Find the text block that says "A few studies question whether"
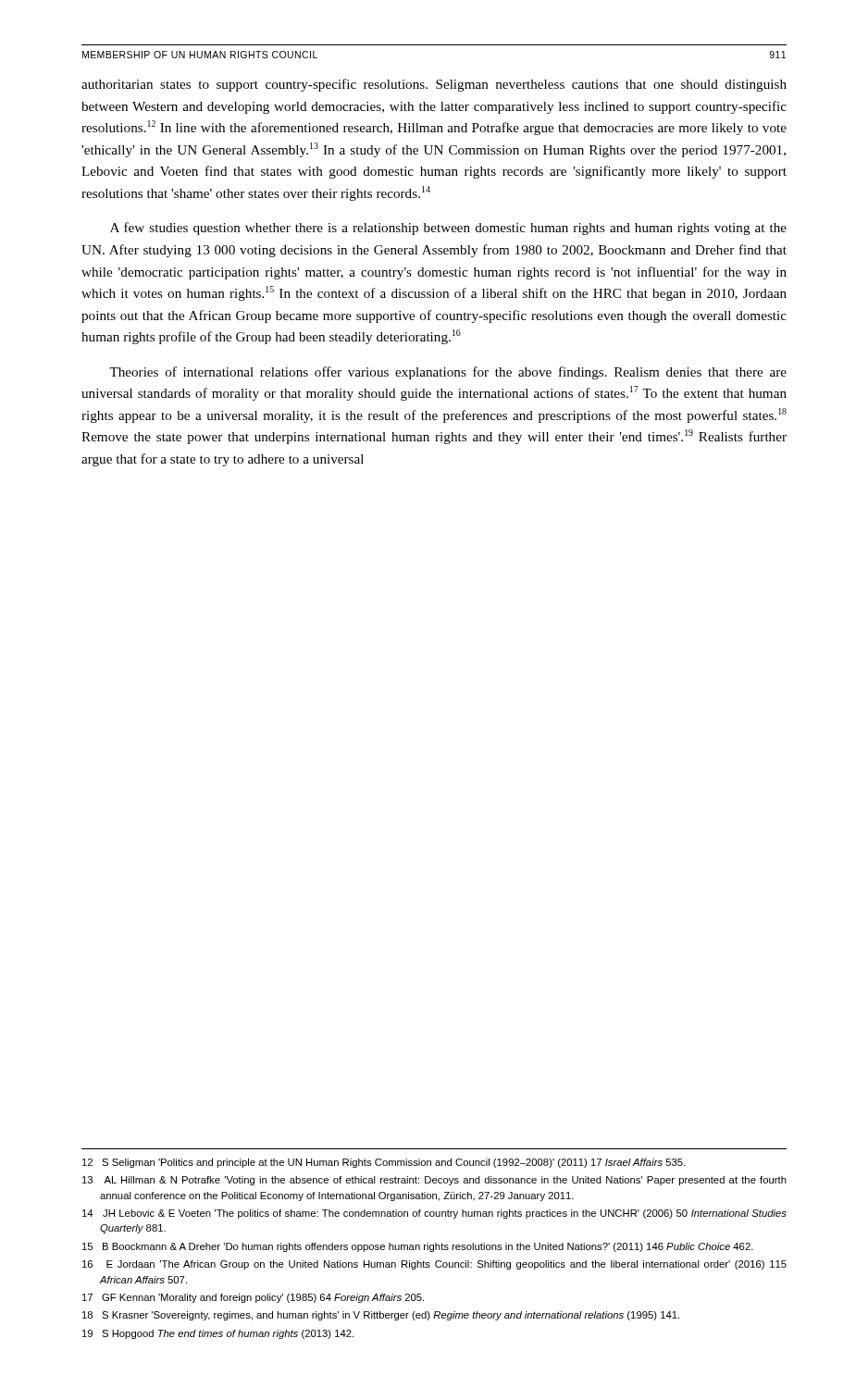The height and width of the screenshot is (1388, 868). (x=434, y=282)
